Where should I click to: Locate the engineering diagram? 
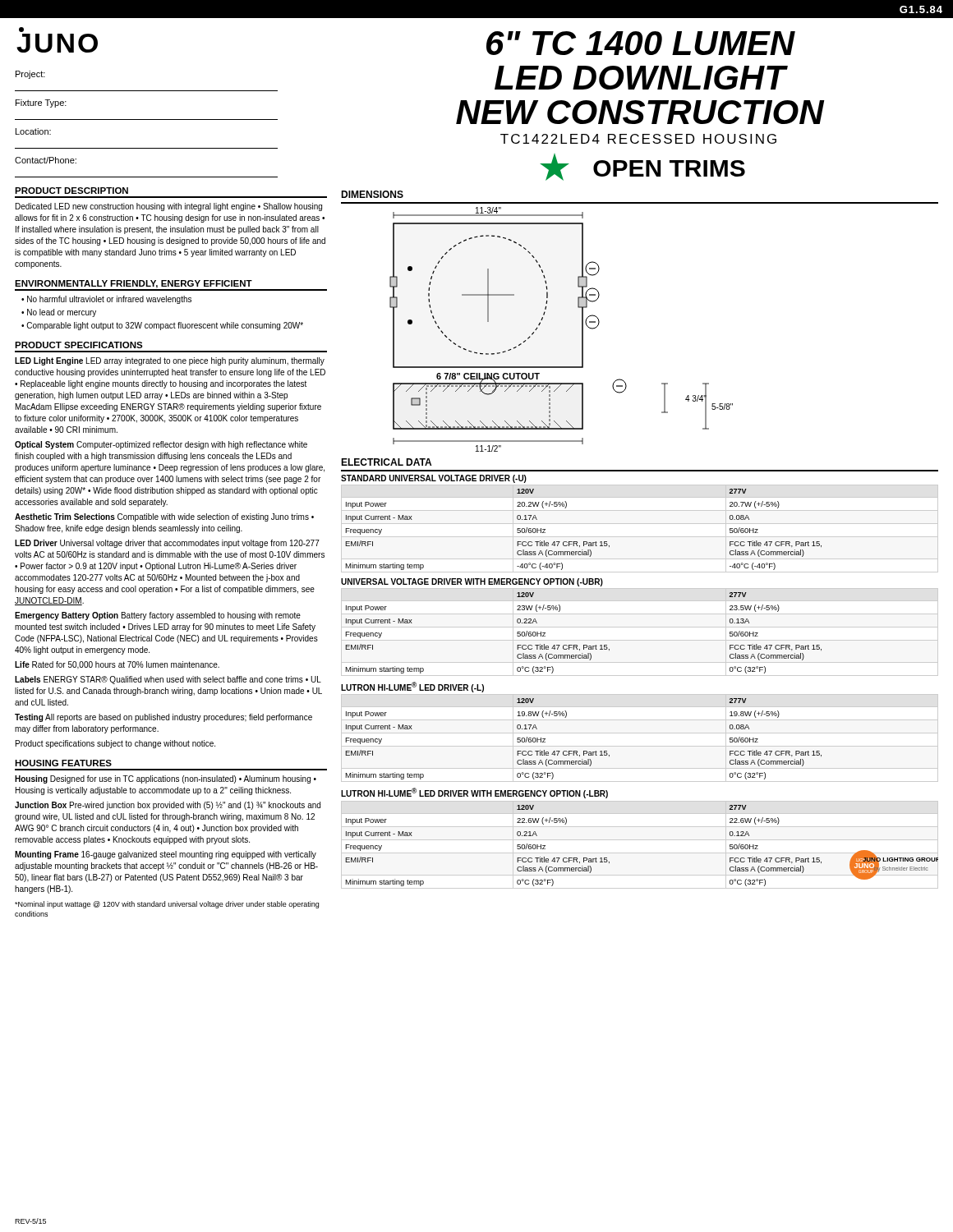coord(640,330)
